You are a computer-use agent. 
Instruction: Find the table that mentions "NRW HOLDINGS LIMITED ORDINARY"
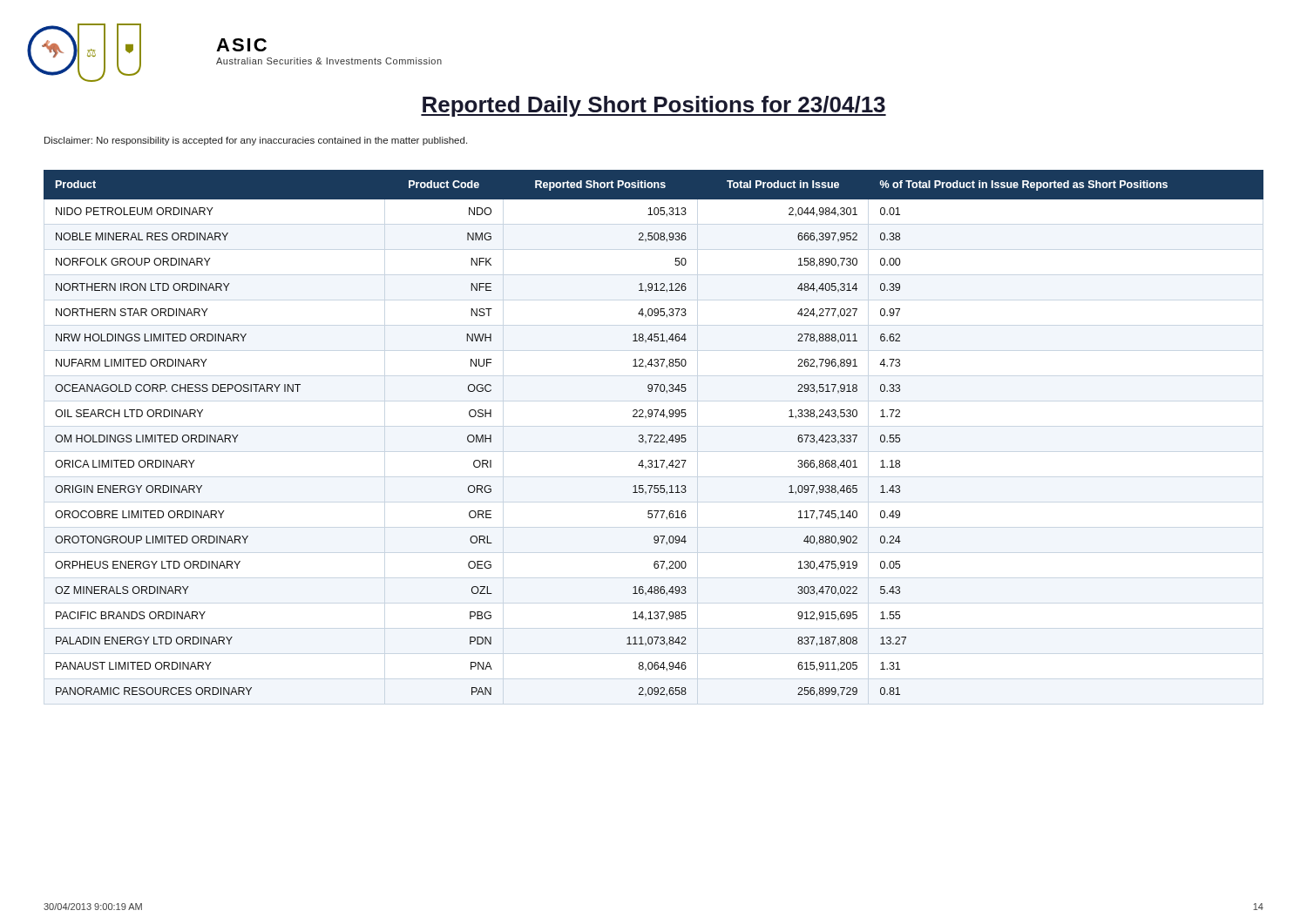click(654, 437)
